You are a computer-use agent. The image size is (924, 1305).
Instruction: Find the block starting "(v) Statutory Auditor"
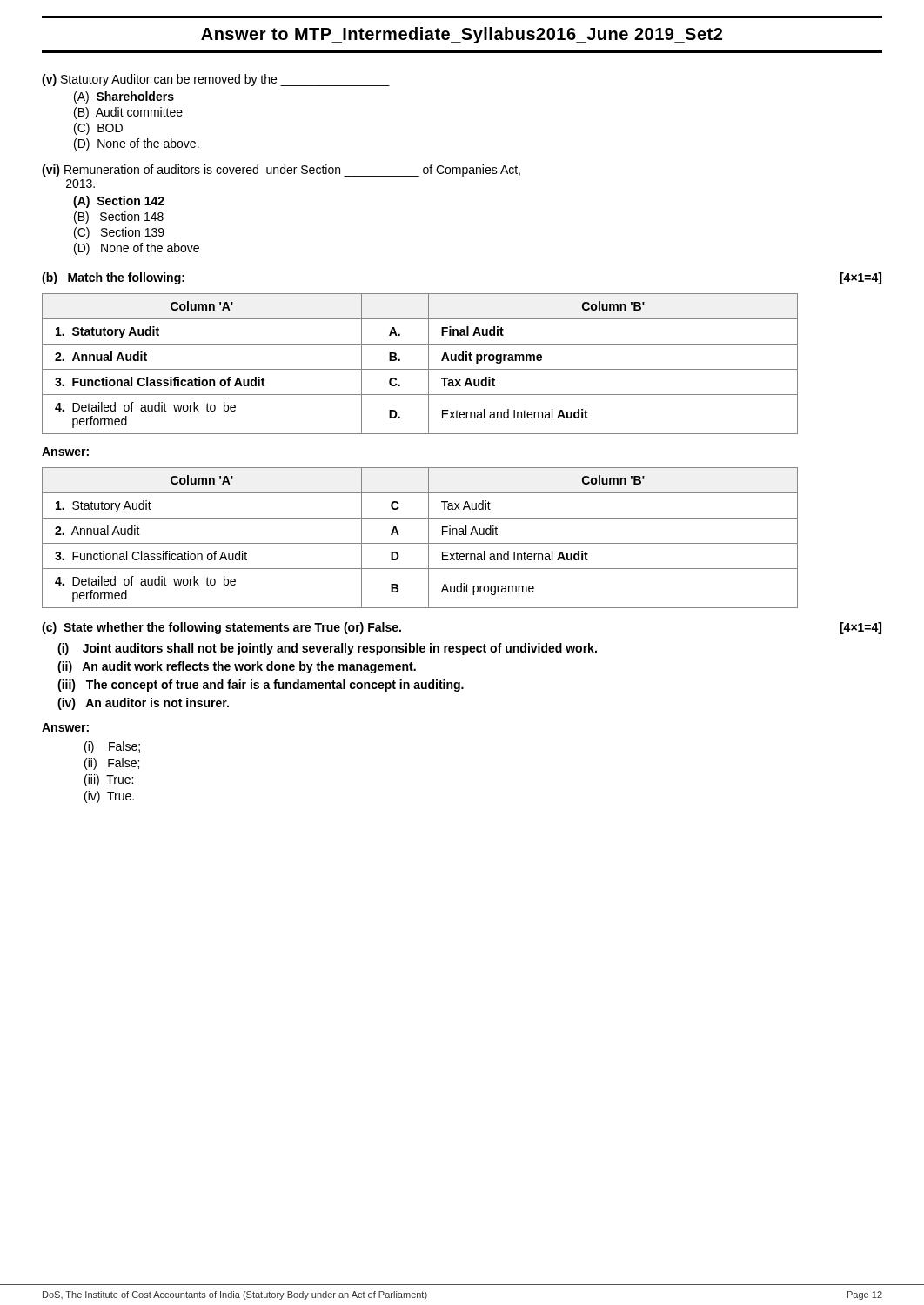(216, 80)
